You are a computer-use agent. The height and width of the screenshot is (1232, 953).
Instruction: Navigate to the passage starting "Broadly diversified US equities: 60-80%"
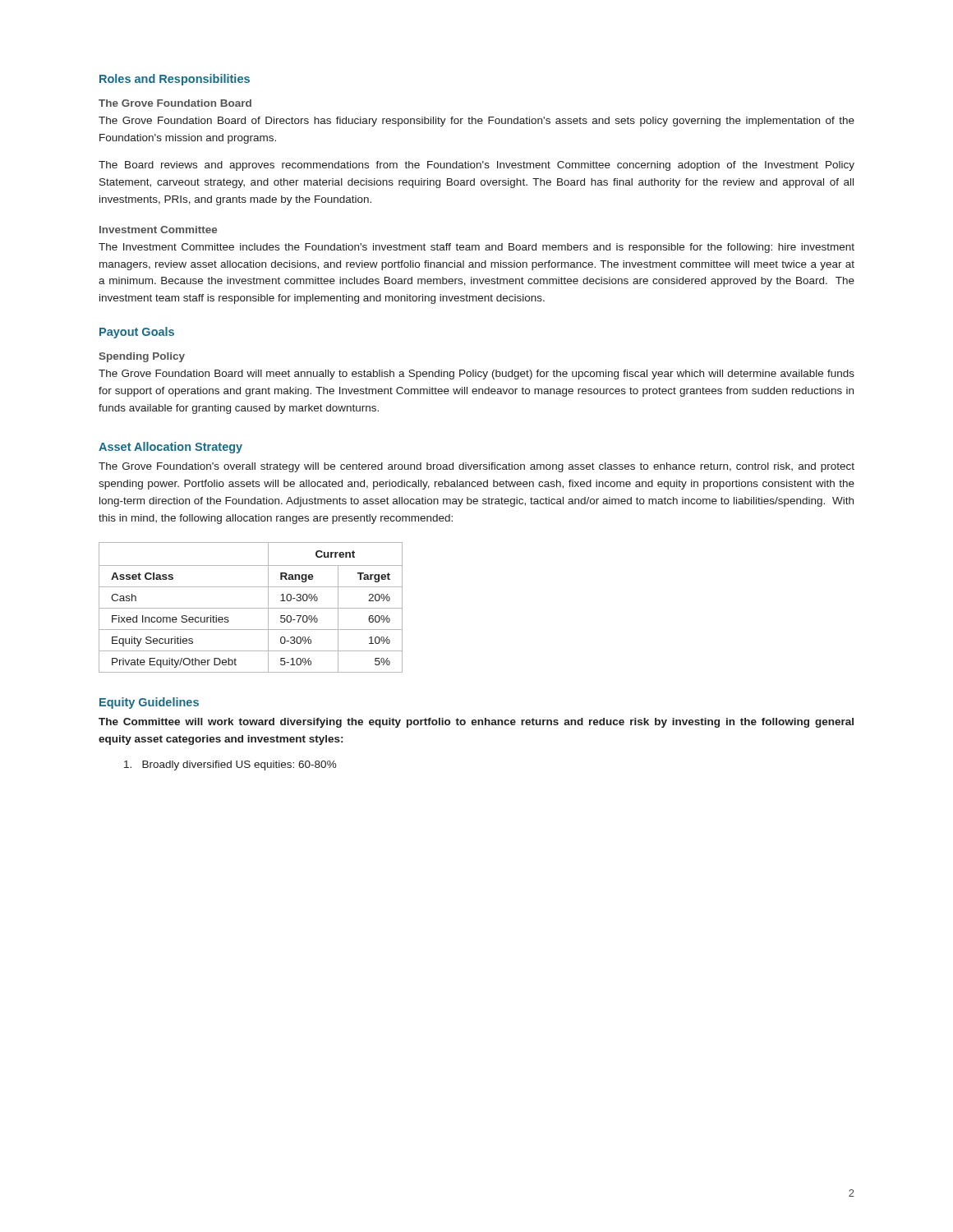(x=230, y=764)
